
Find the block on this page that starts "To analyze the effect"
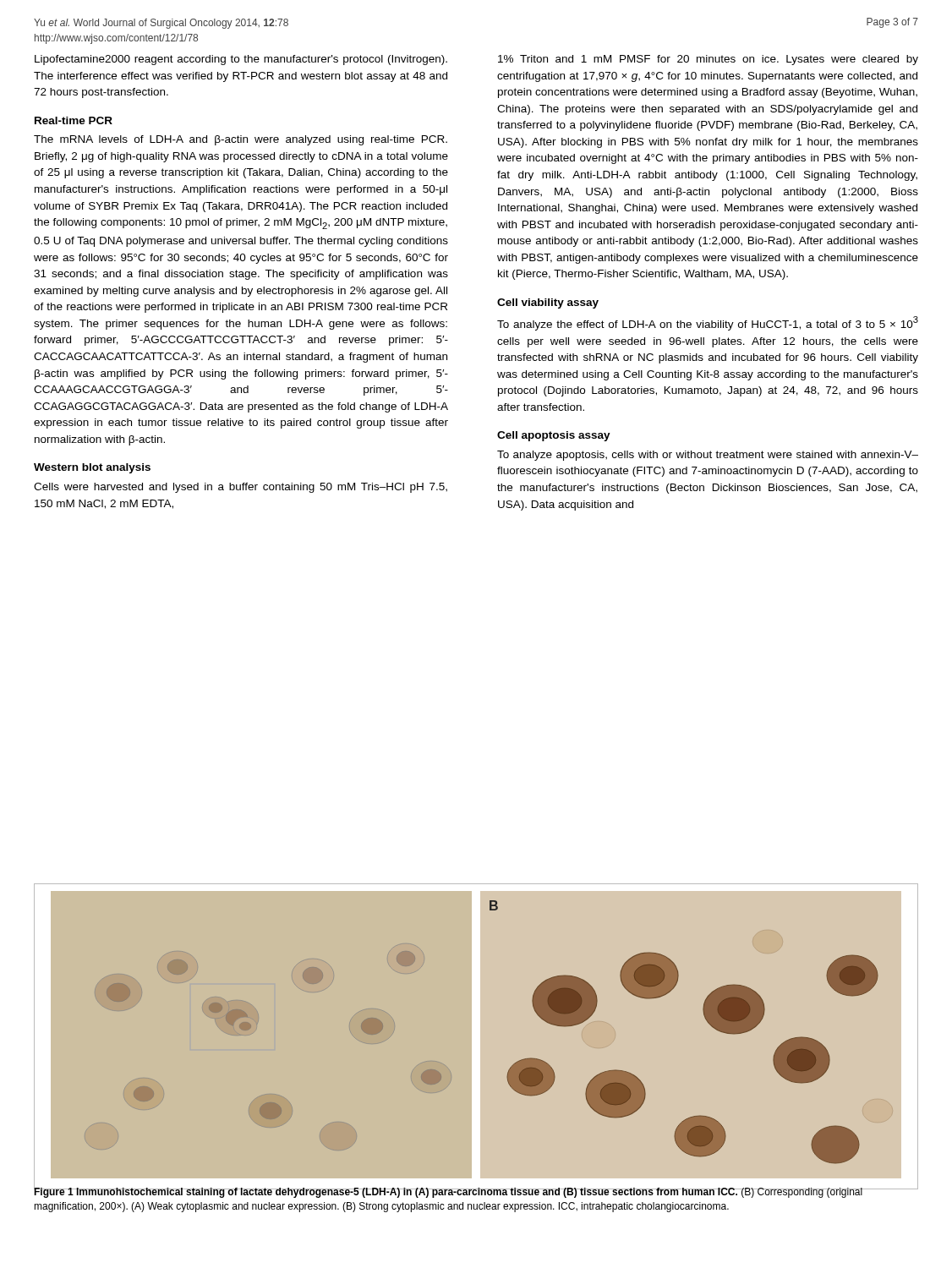[708, 364]
